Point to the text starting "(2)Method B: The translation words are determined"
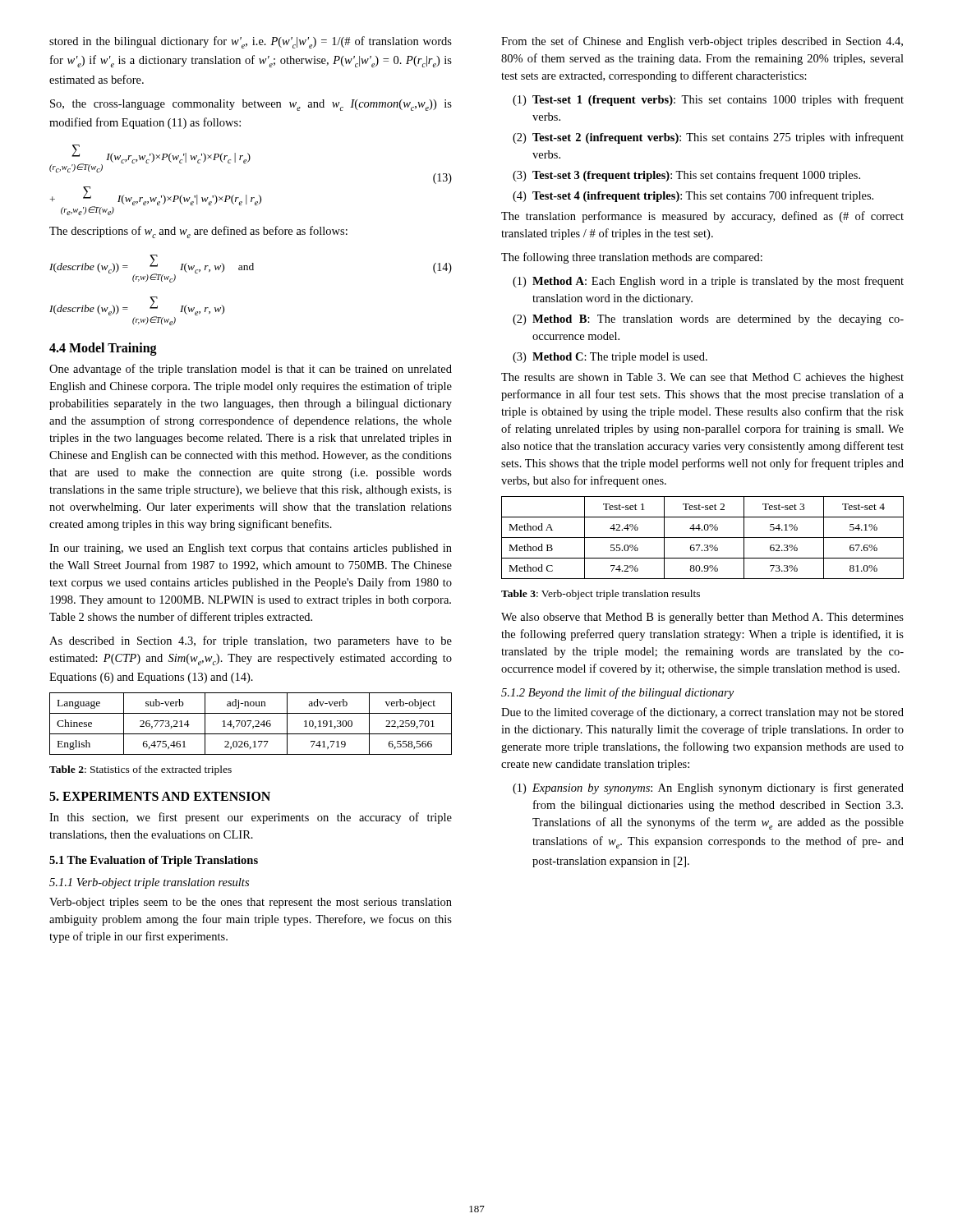 tap(708, 328)
